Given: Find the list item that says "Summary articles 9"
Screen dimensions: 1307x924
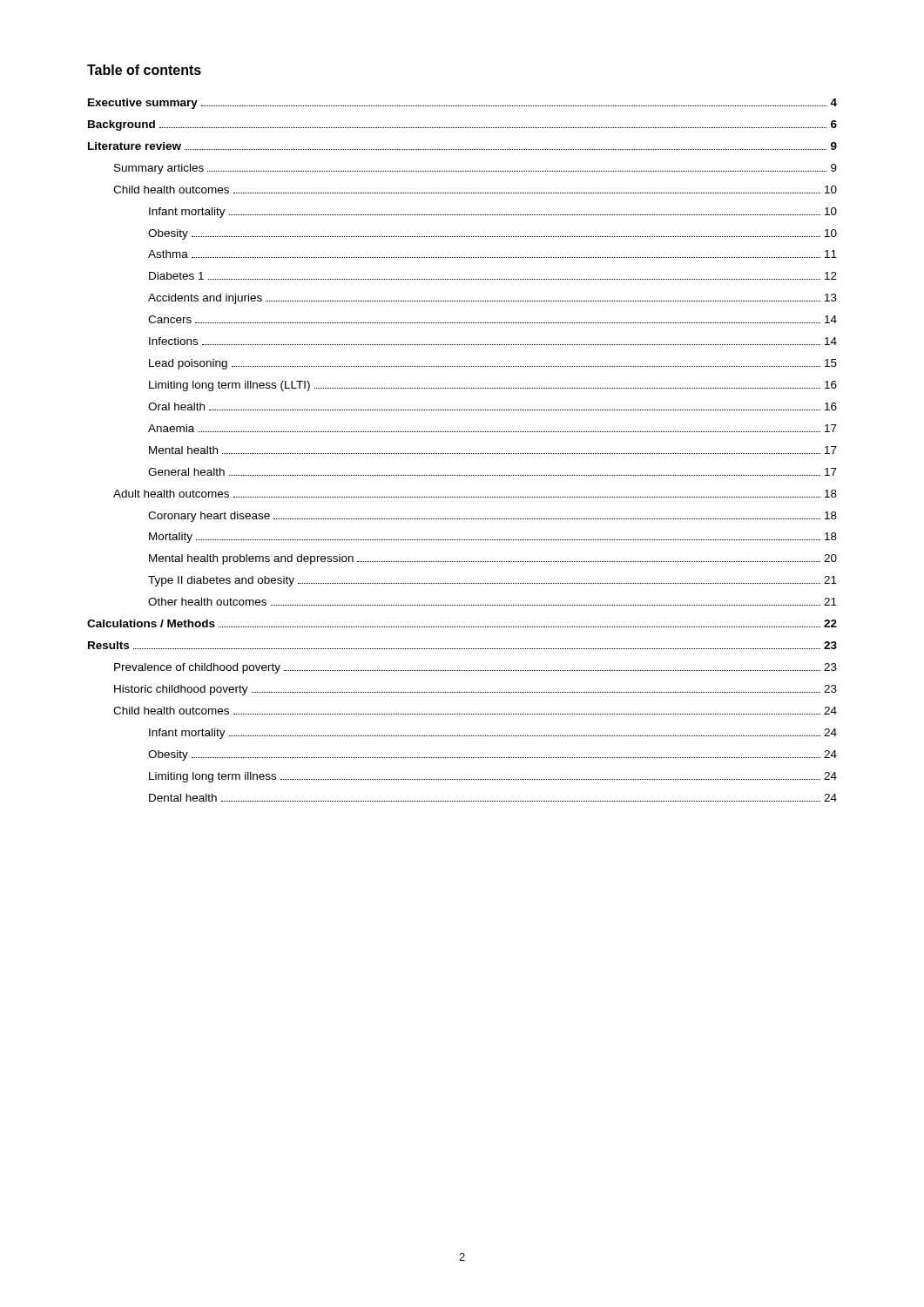Looking at the screenshot, I should (475, 168).
